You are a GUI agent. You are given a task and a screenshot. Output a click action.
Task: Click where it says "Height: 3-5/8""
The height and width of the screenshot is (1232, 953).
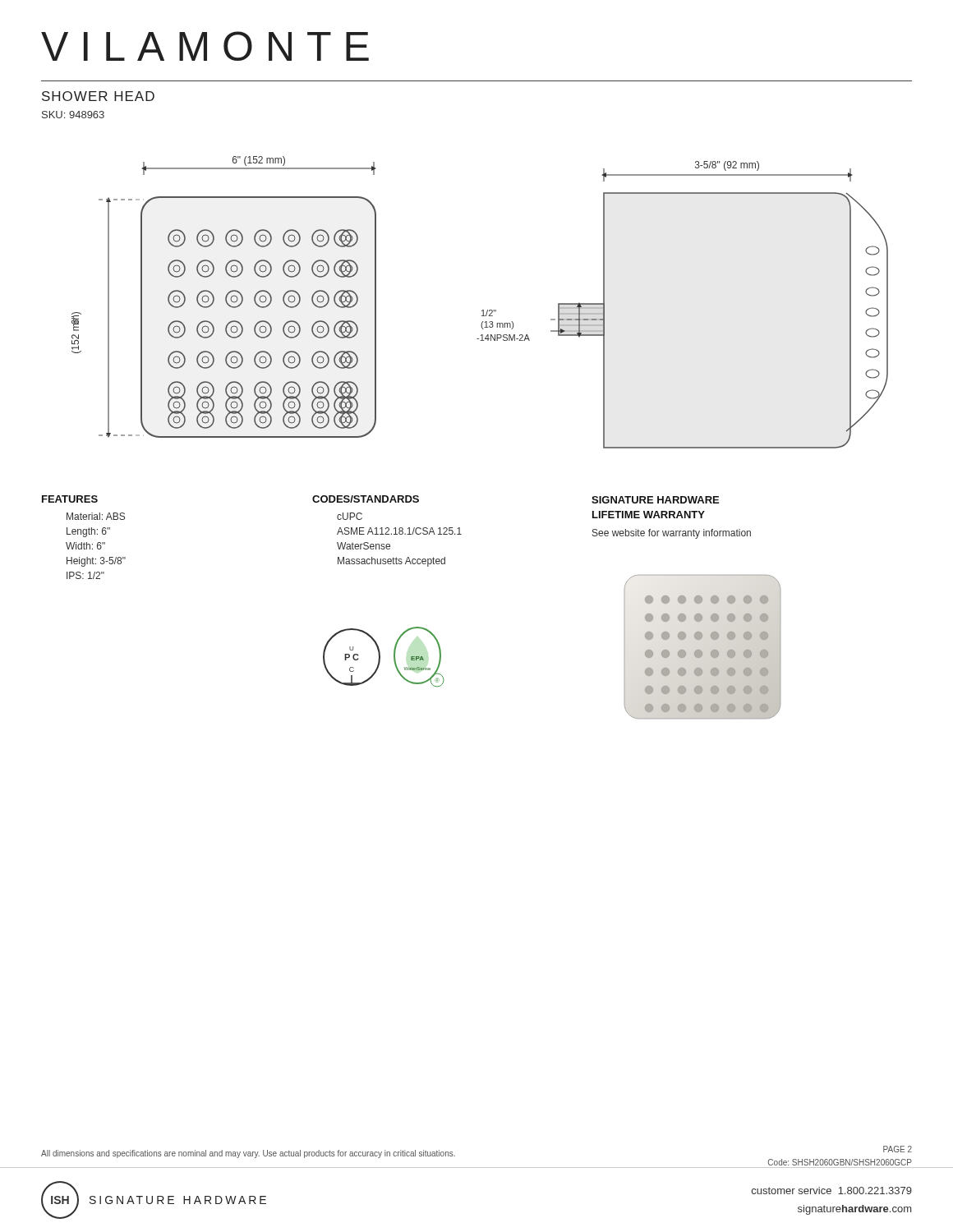tap(96, 561)
